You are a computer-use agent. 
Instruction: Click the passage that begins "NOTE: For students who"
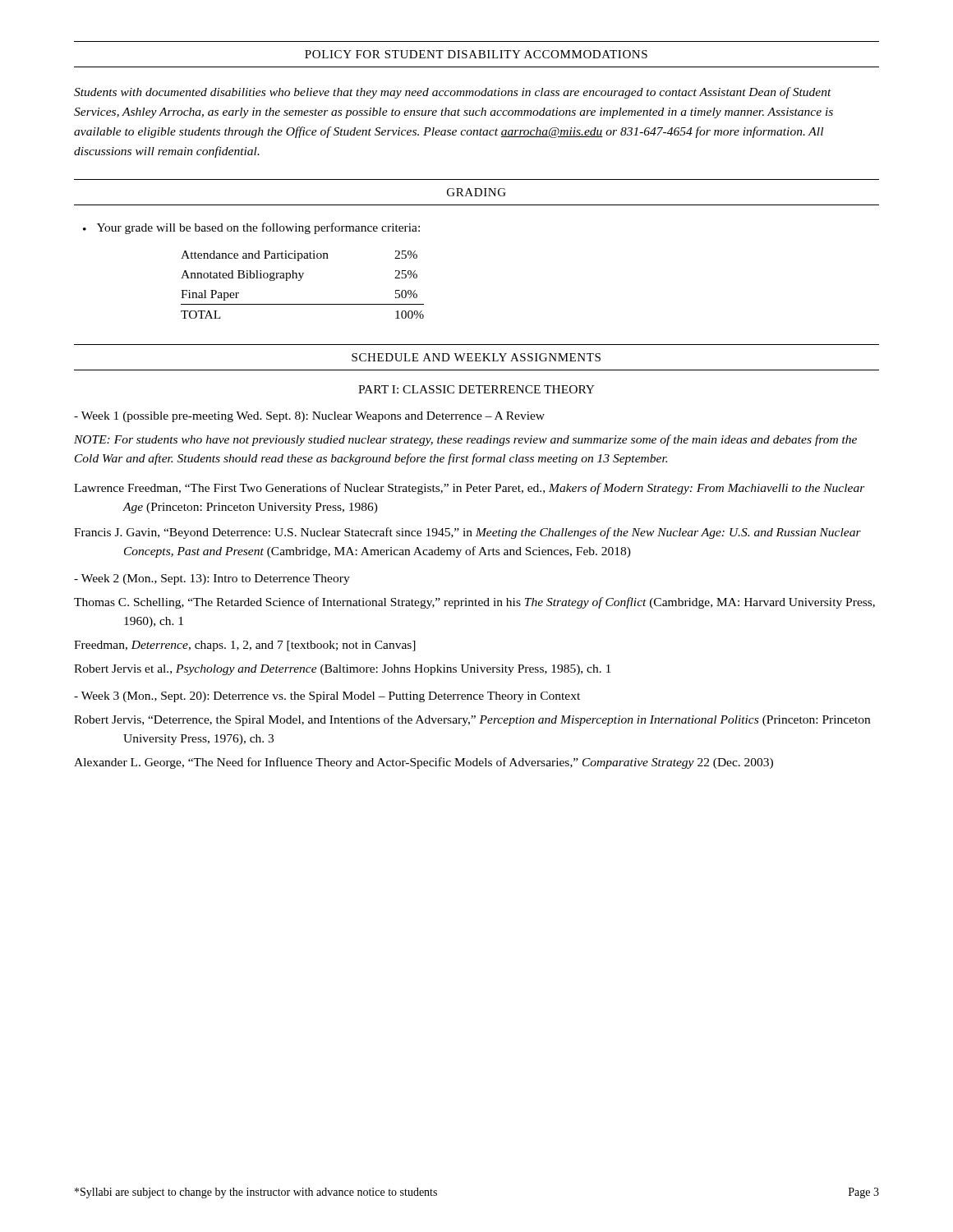[466, 449]
